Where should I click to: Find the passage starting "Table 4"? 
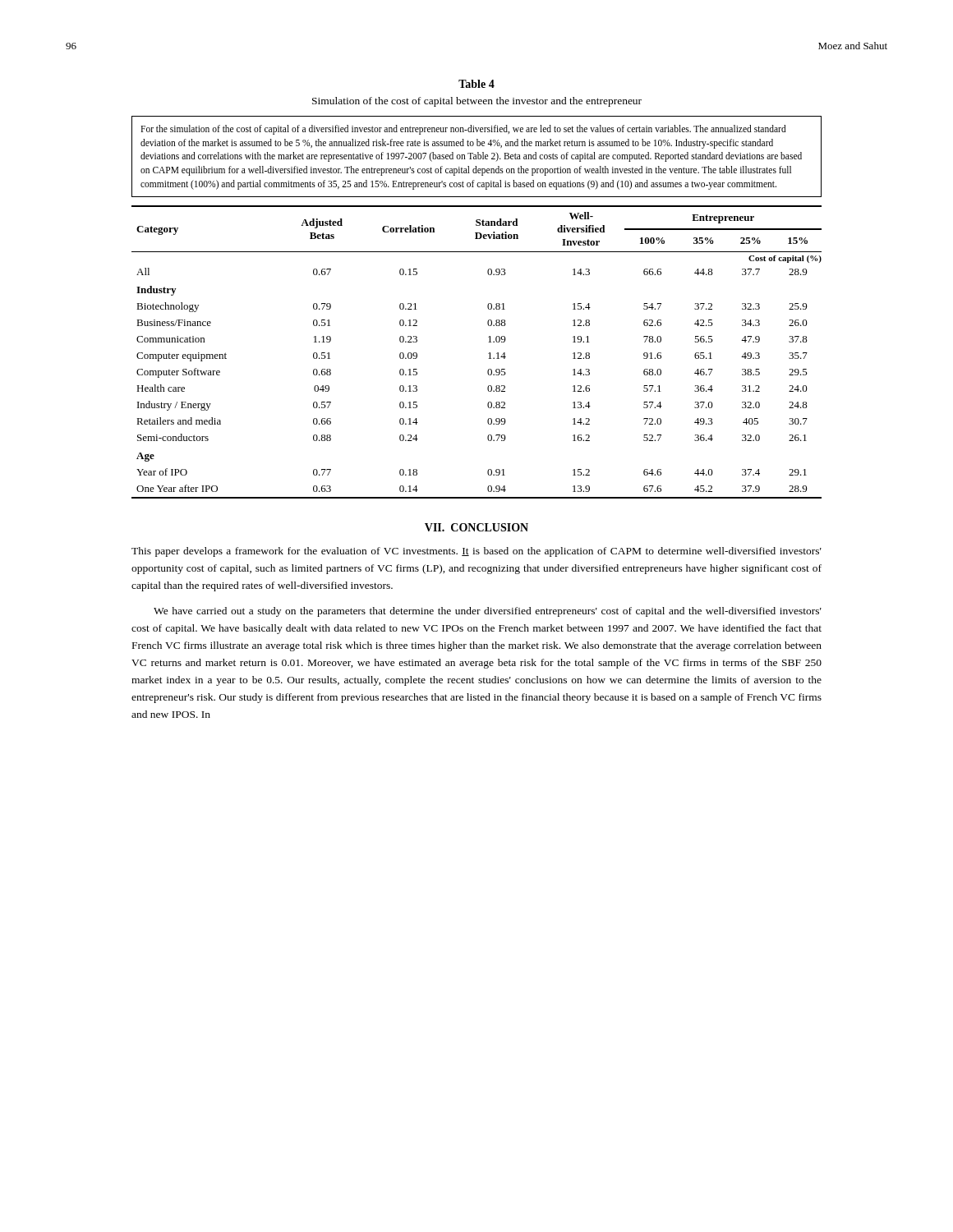[x=476, y=84]
